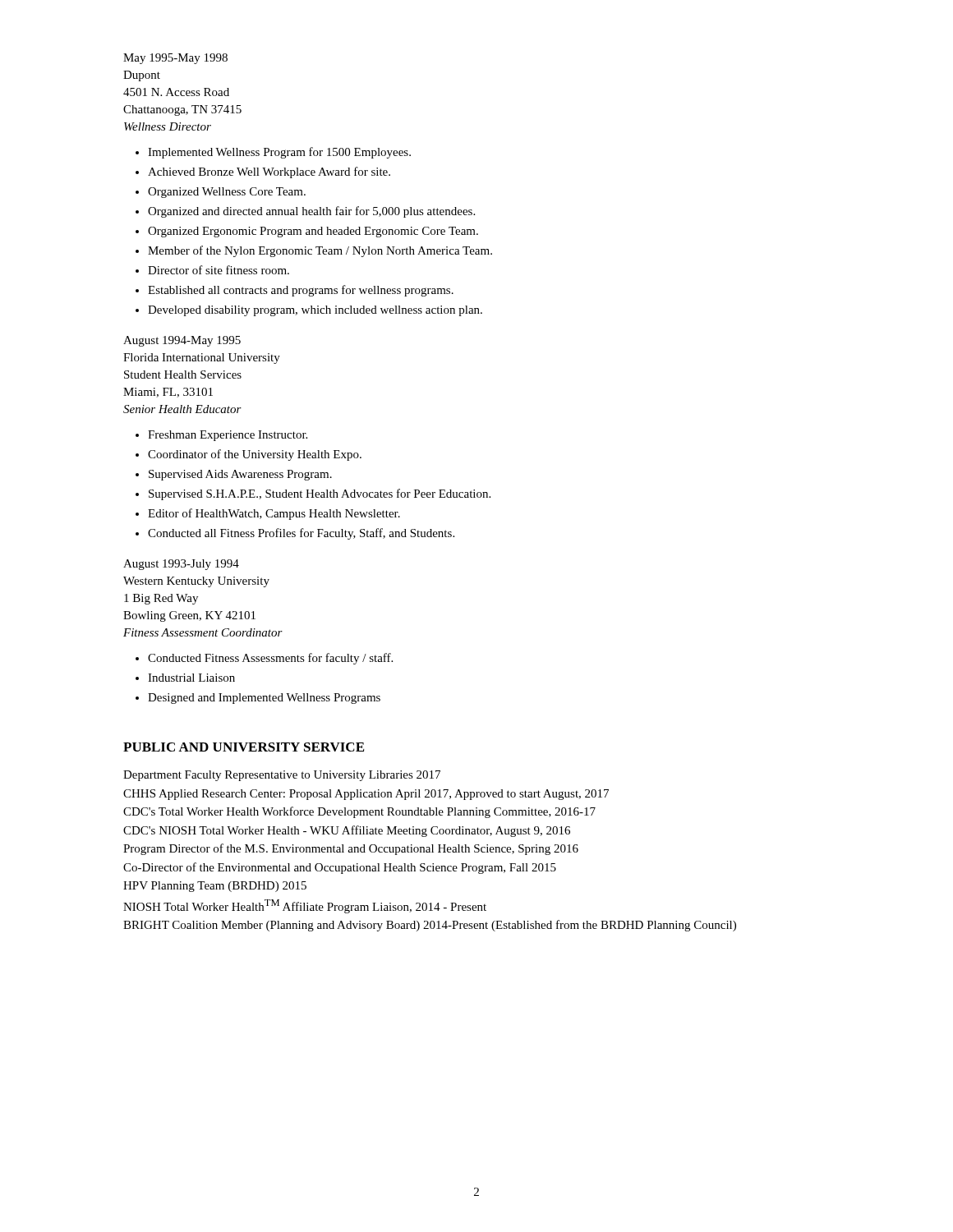Select the text starting "Coordinator of the University Health Expo."
Image resolution: width=953 pixels, height=1232 pixels.
[x=255, y=454]
